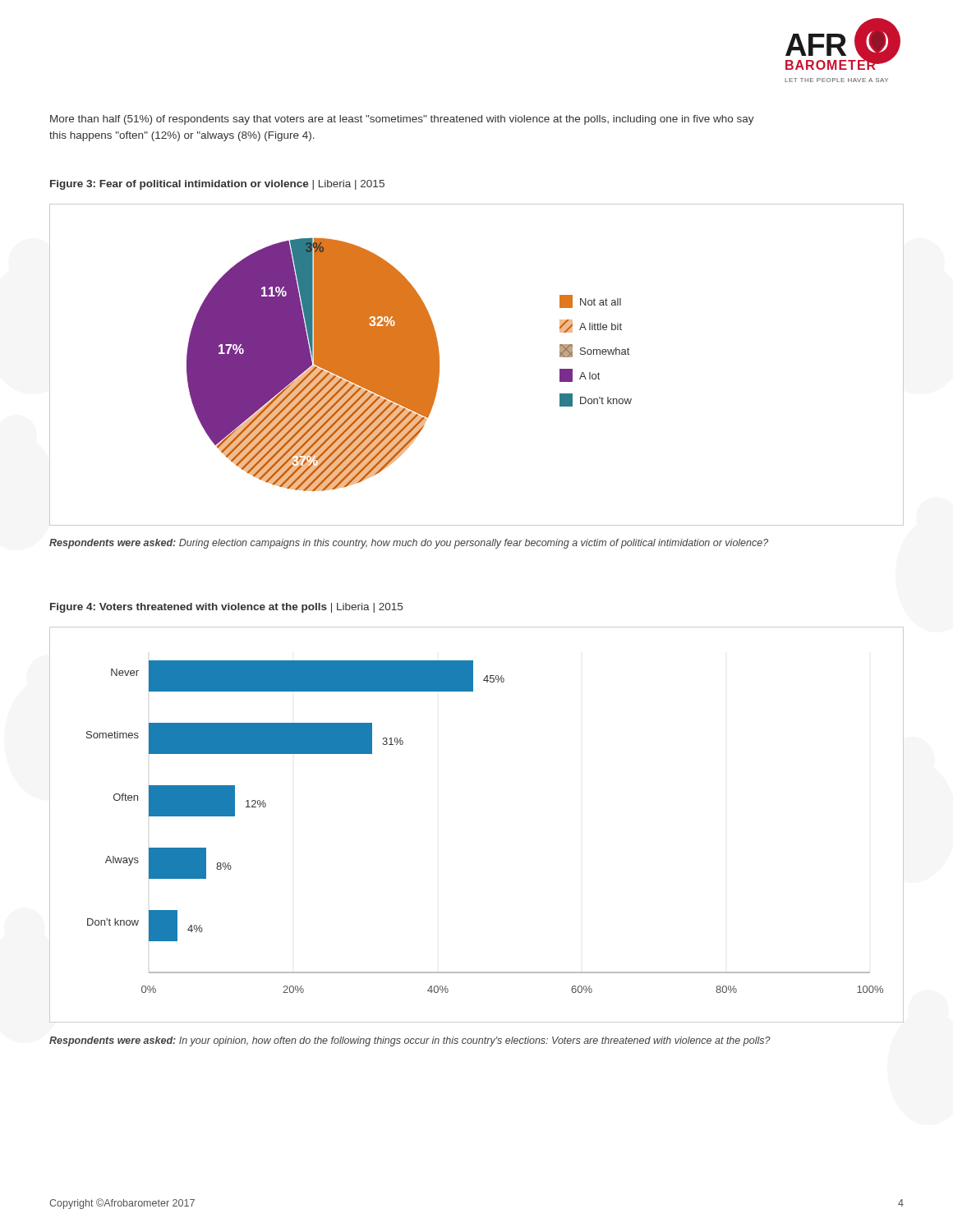Locate the region starting "Respondents were asked: In your opinion,"

[x=410, y=1041]
